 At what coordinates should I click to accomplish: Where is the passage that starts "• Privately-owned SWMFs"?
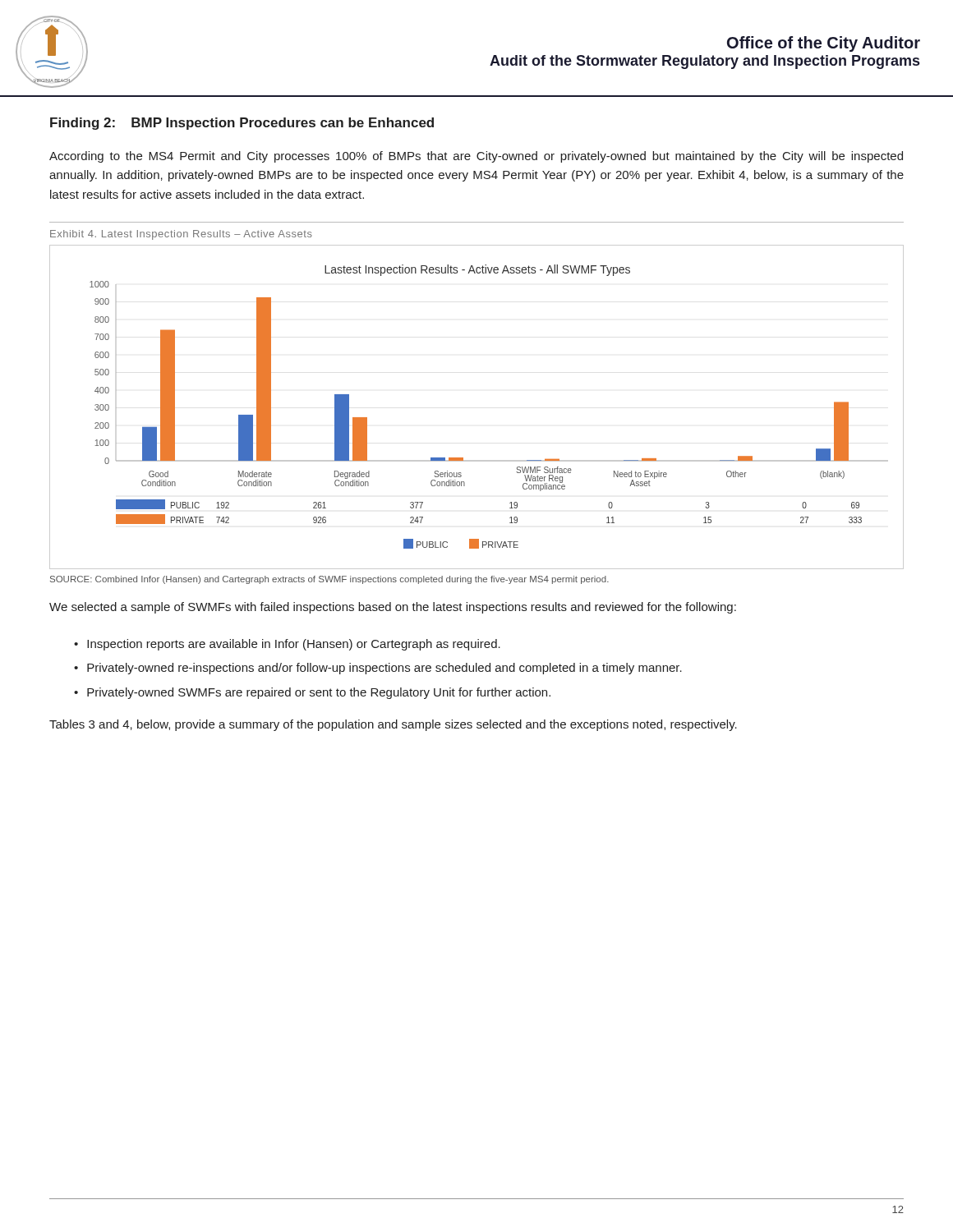(x=313, y=692)
